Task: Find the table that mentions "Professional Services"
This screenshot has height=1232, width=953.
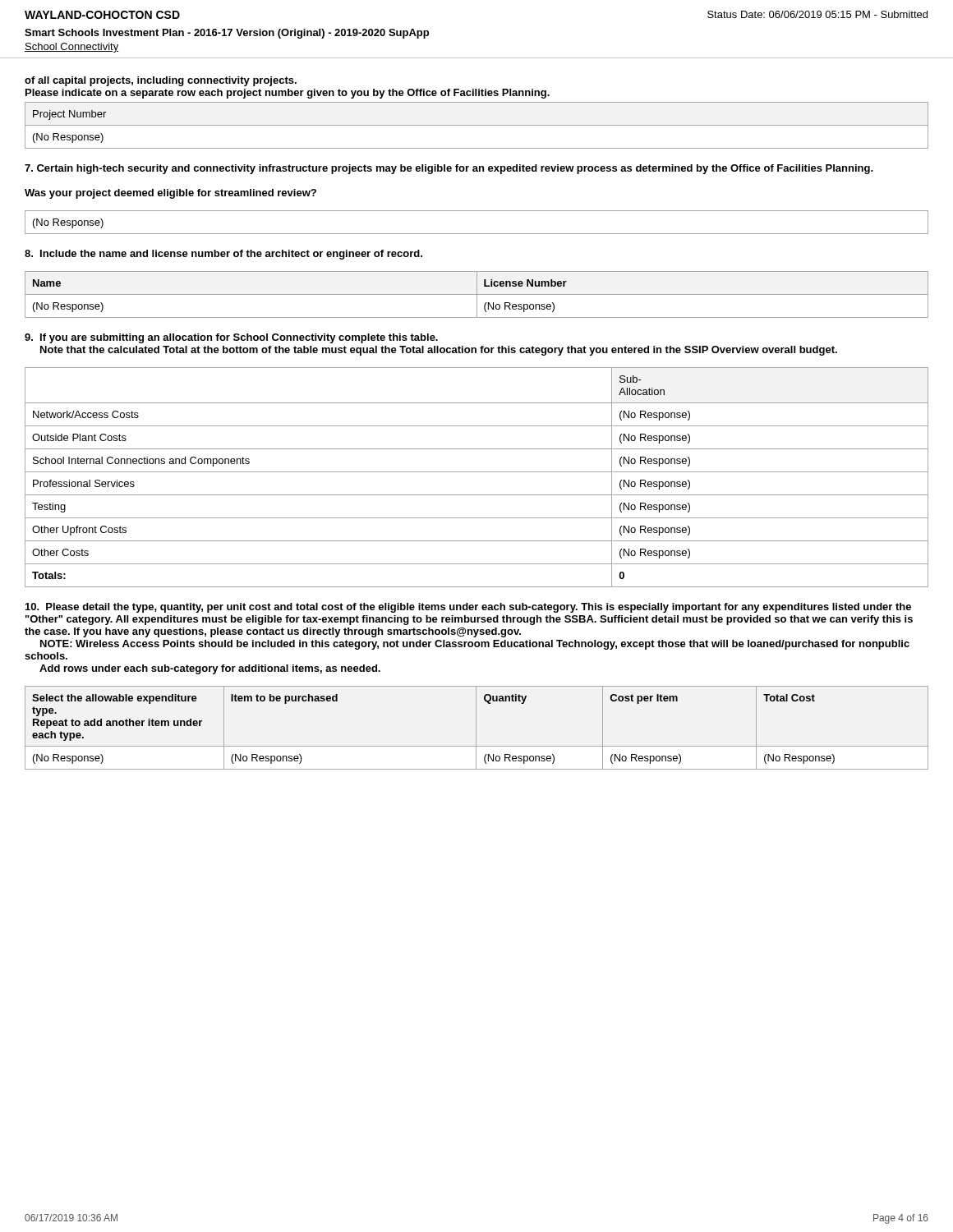Action: [476, 477]
